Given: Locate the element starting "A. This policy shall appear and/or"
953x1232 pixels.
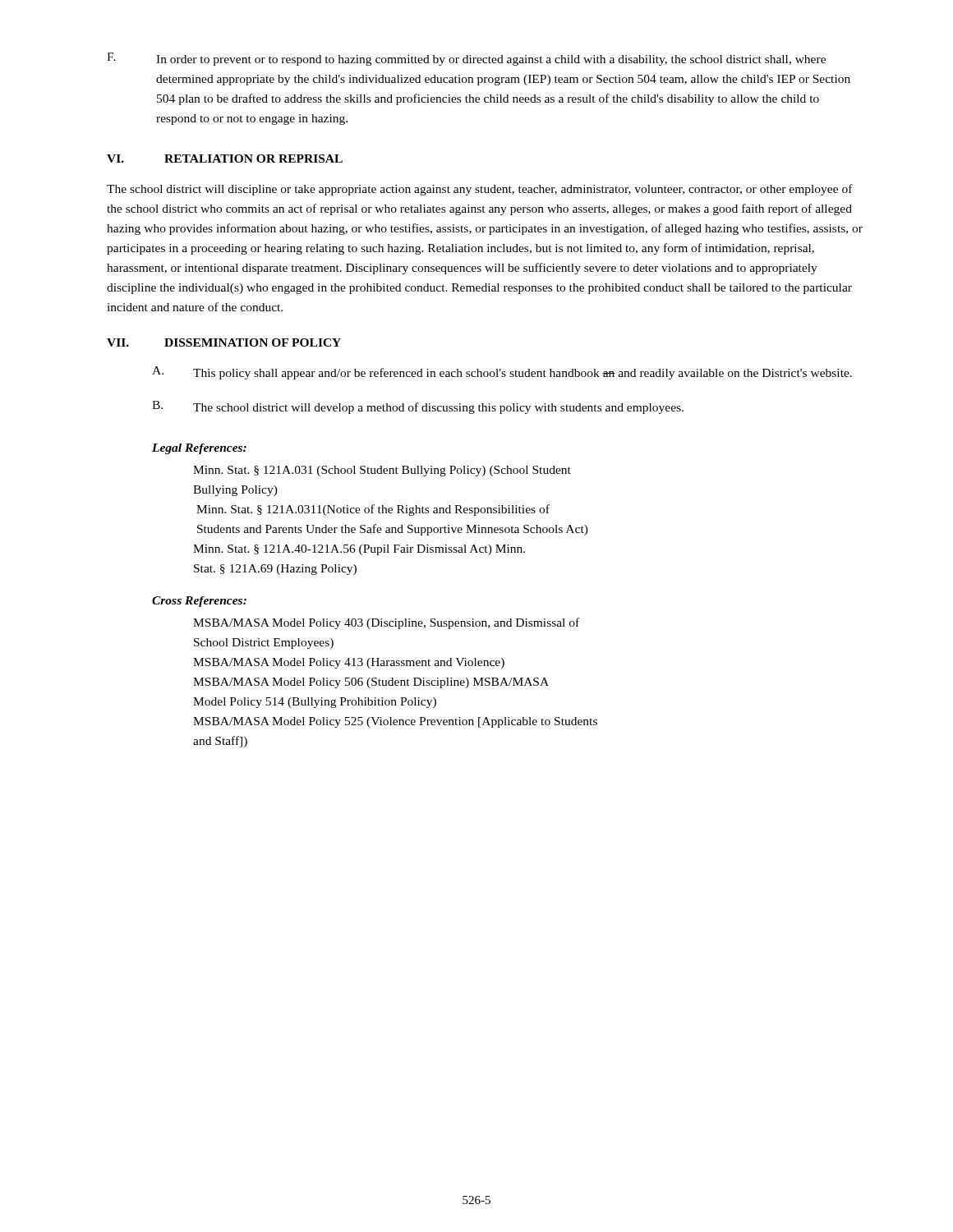Looking at the screenshot, I should [507, 373].
